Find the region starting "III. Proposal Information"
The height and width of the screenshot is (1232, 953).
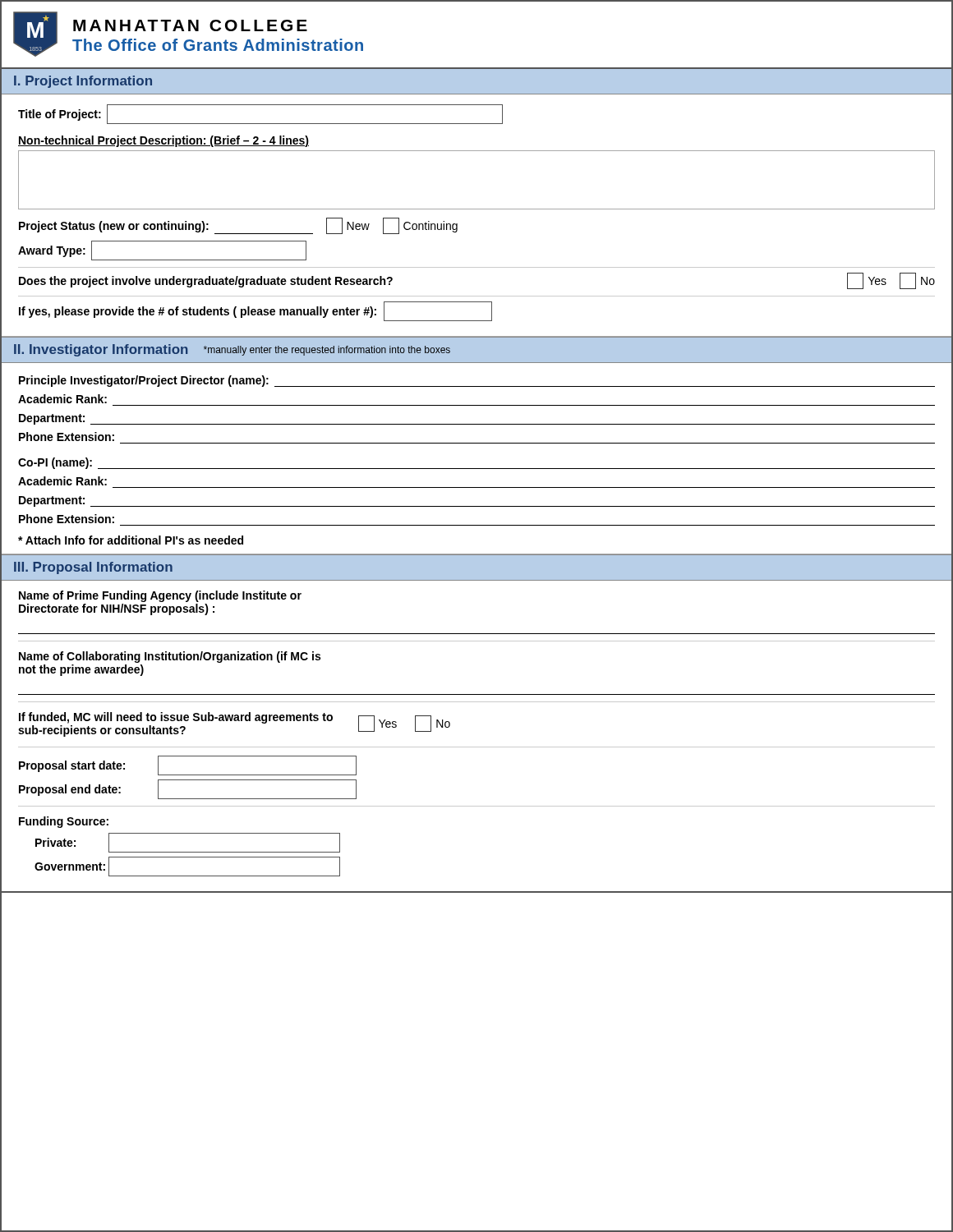coord(93,567)
